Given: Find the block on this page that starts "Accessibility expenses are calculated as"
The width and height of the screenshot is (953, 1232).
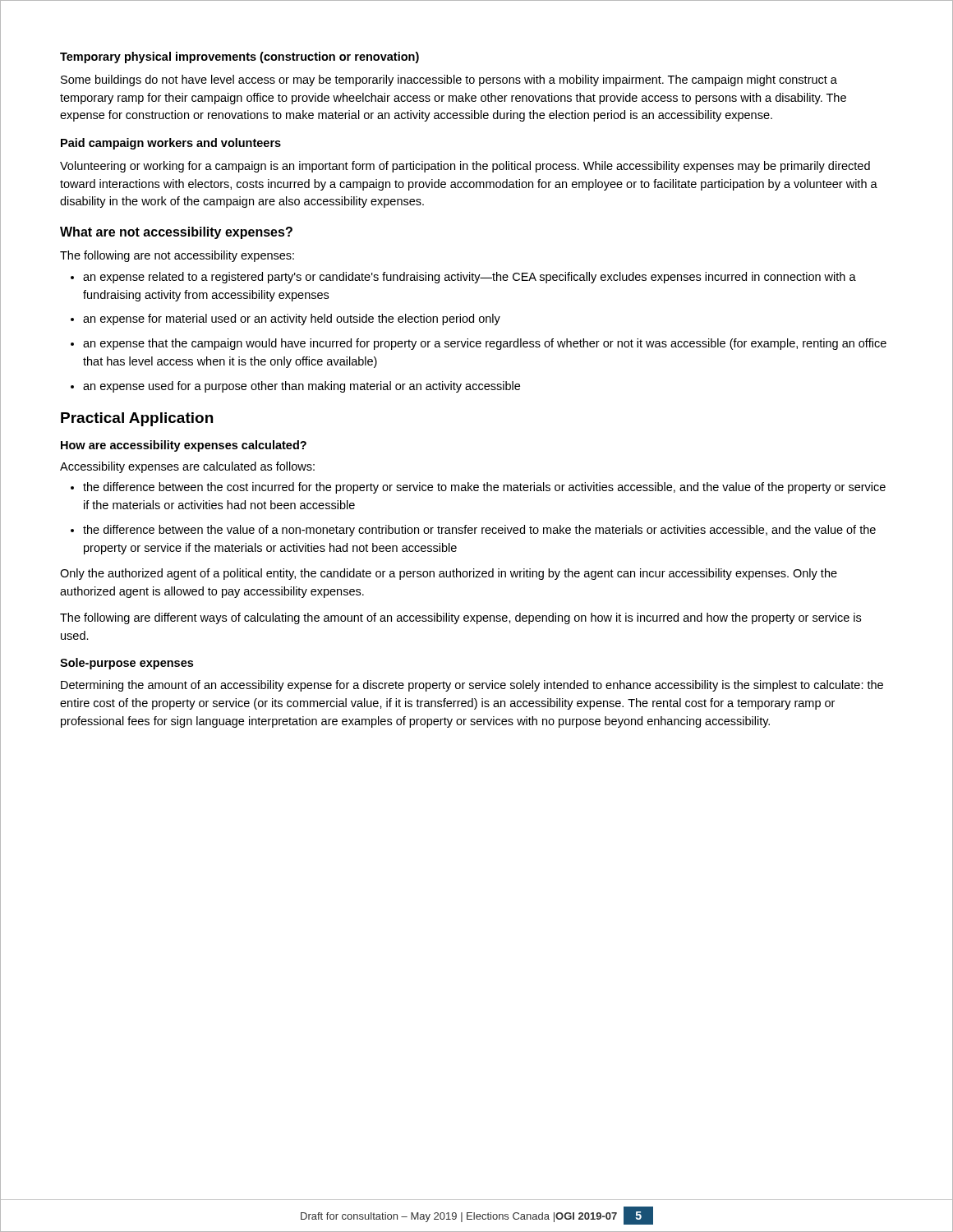Looking at the screenshot, I should point(187,467).
